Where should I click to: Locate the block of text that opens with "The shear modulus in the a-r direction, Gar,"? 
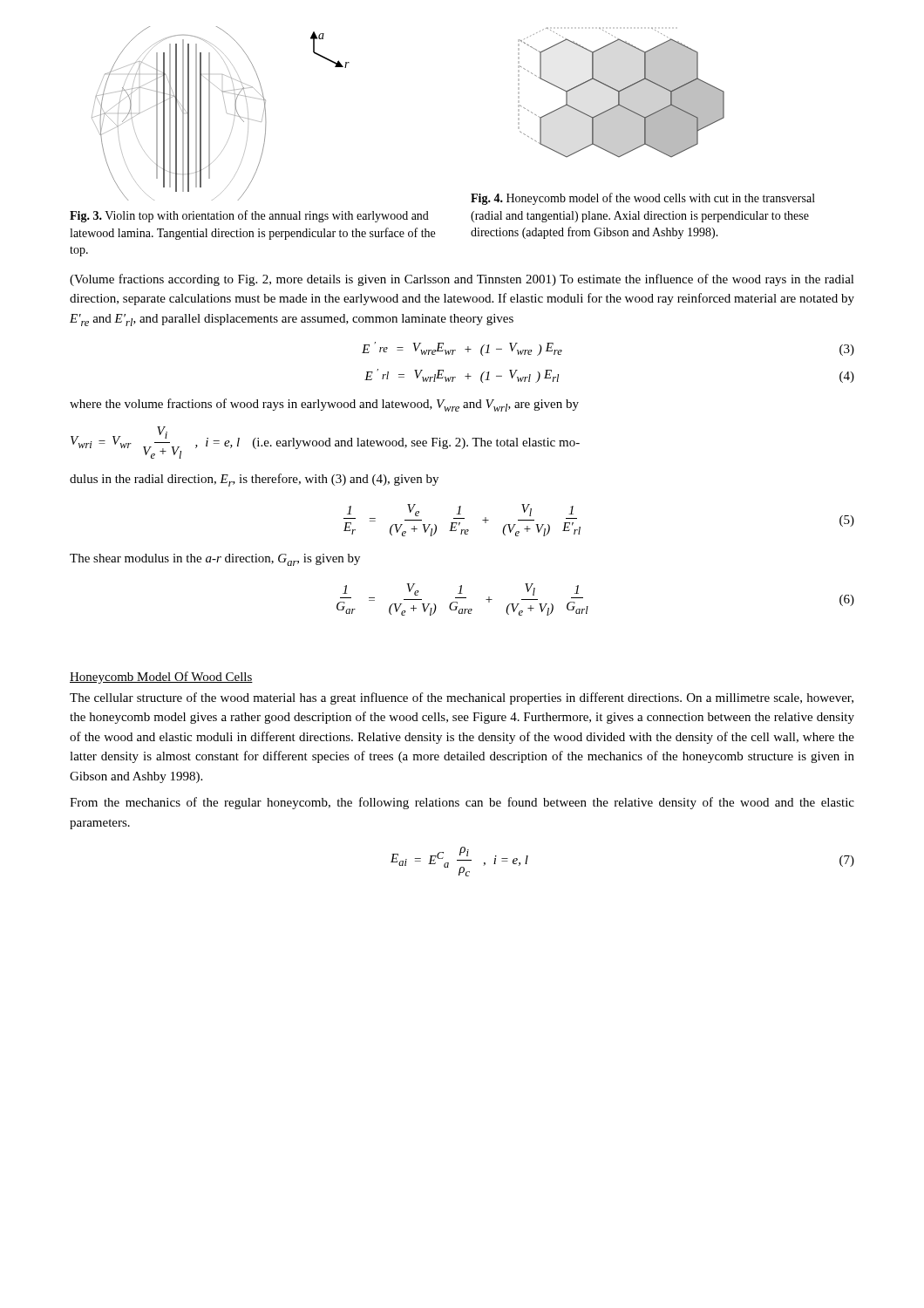215,560
